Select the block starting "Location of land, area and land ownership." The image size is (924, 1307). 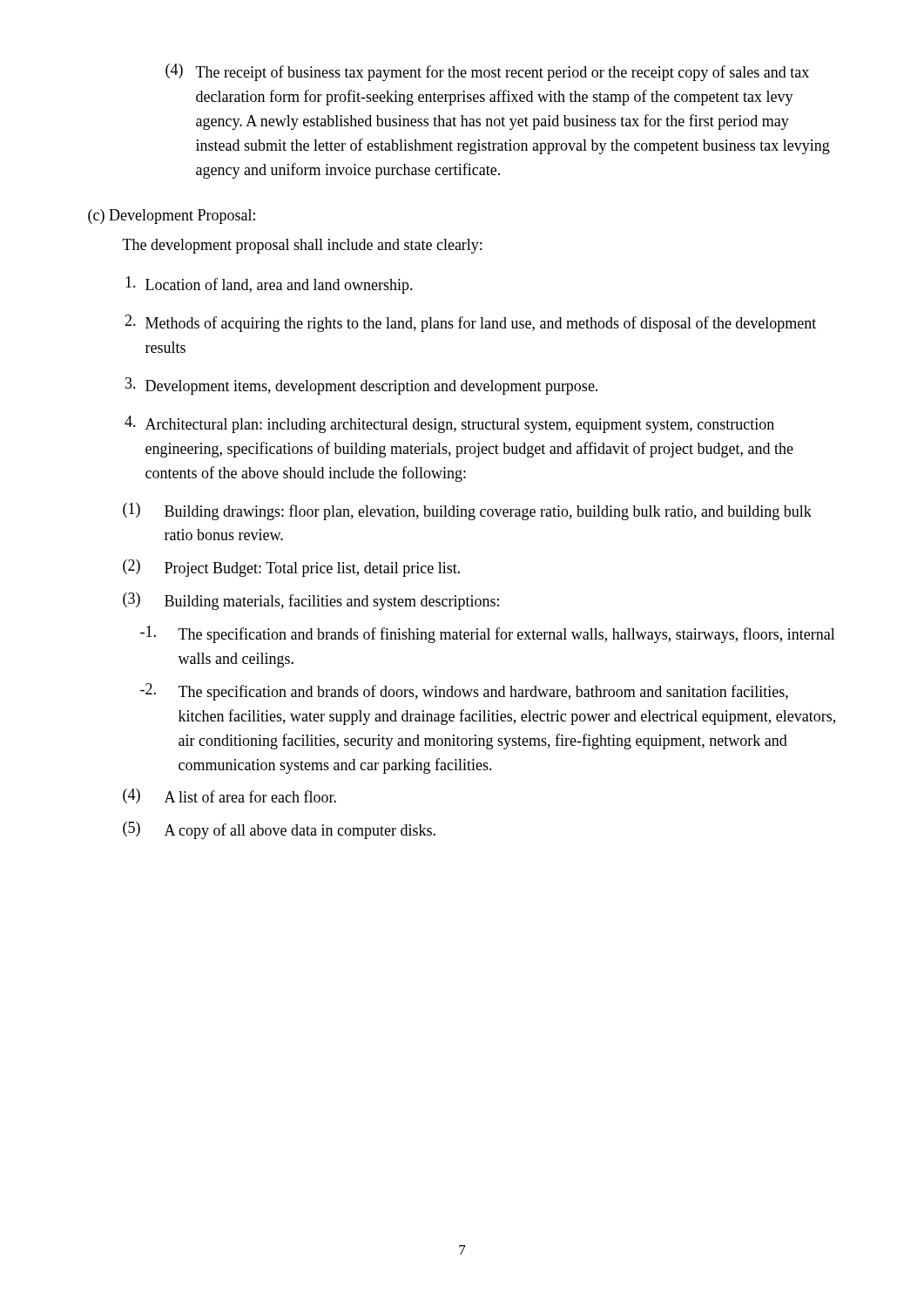[x=269, y=285]
